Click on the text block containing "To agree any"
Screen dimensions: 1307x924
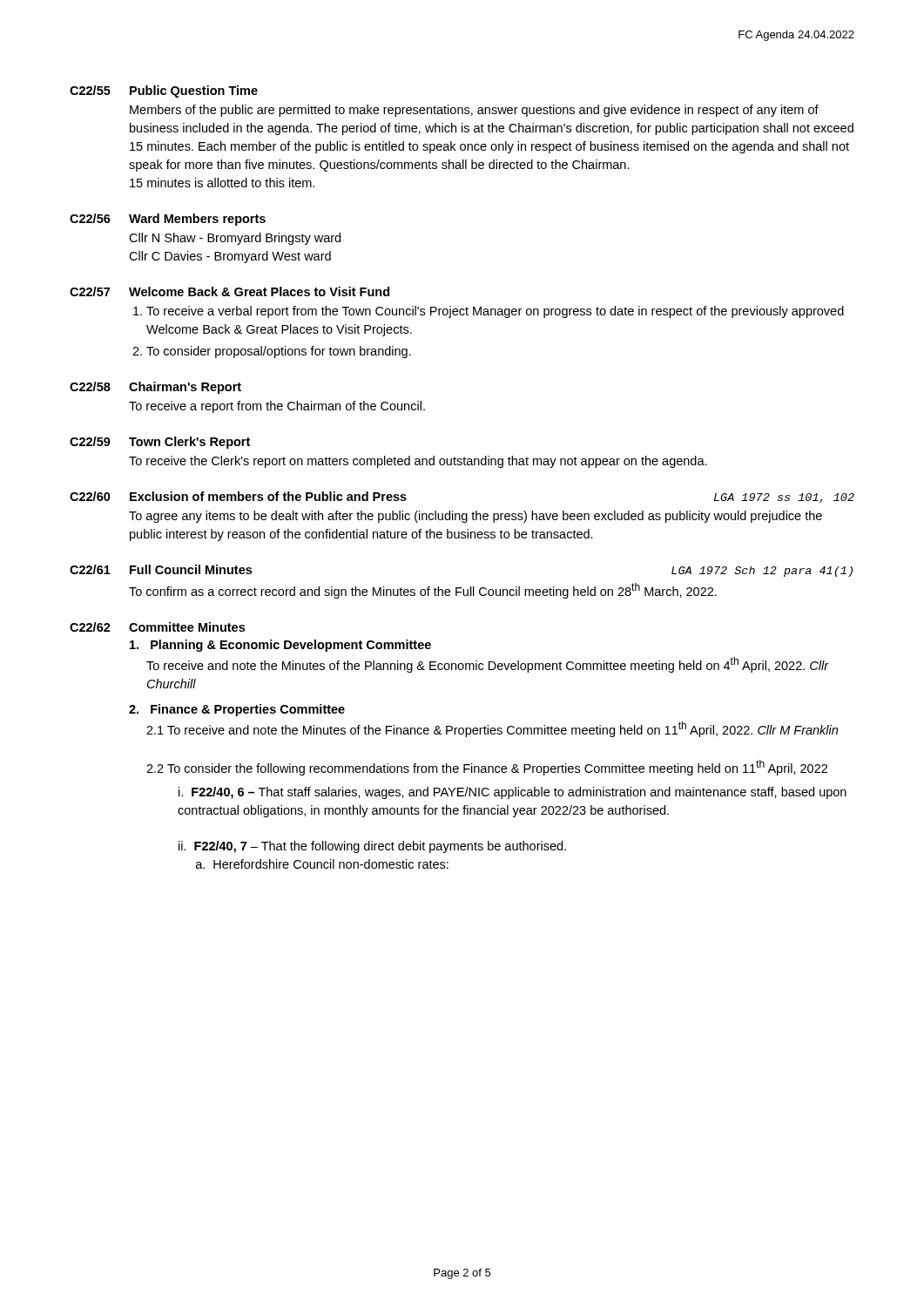pos(476,525)
